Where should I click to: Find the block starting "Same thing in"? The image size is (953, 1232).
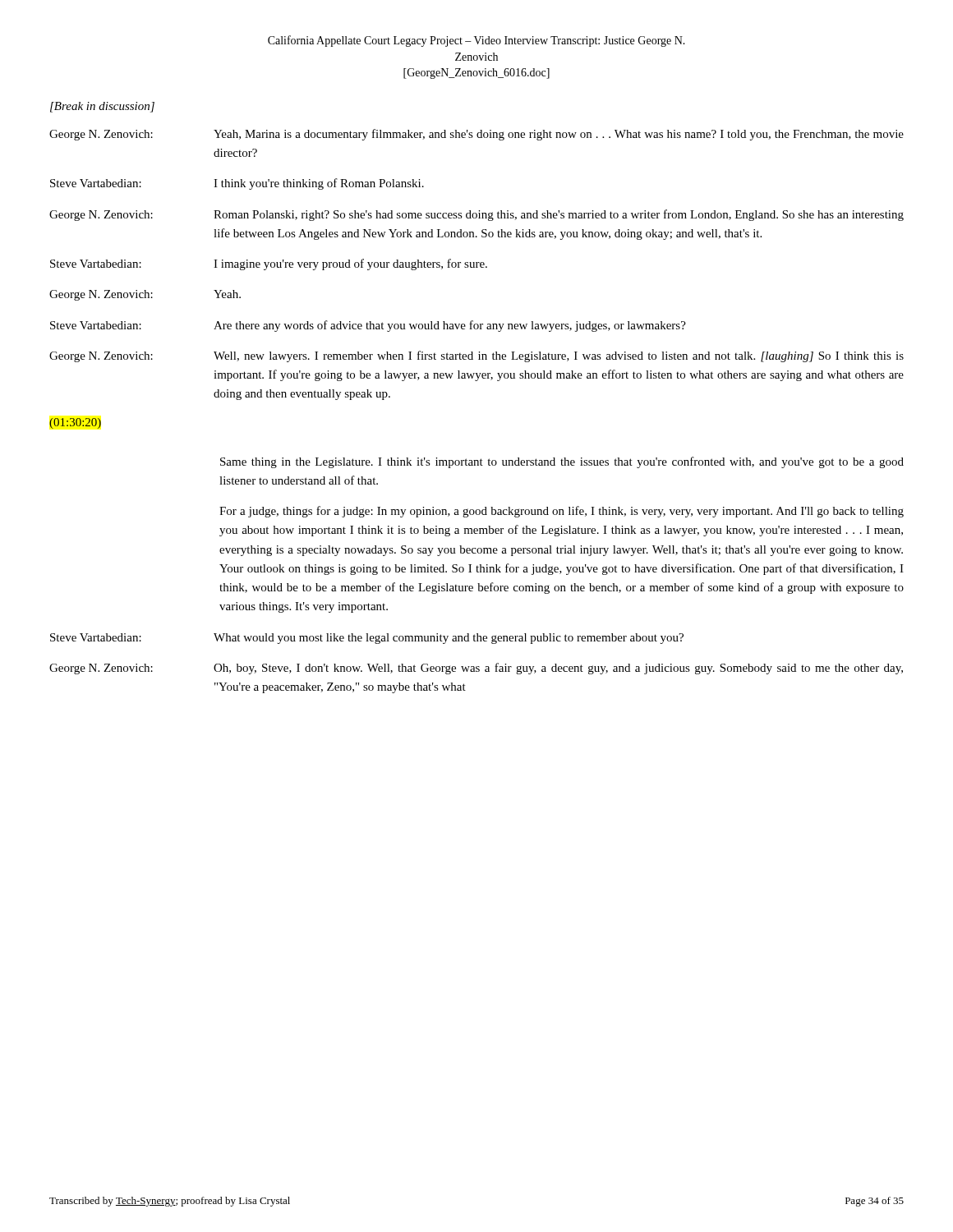pos(562,471)
